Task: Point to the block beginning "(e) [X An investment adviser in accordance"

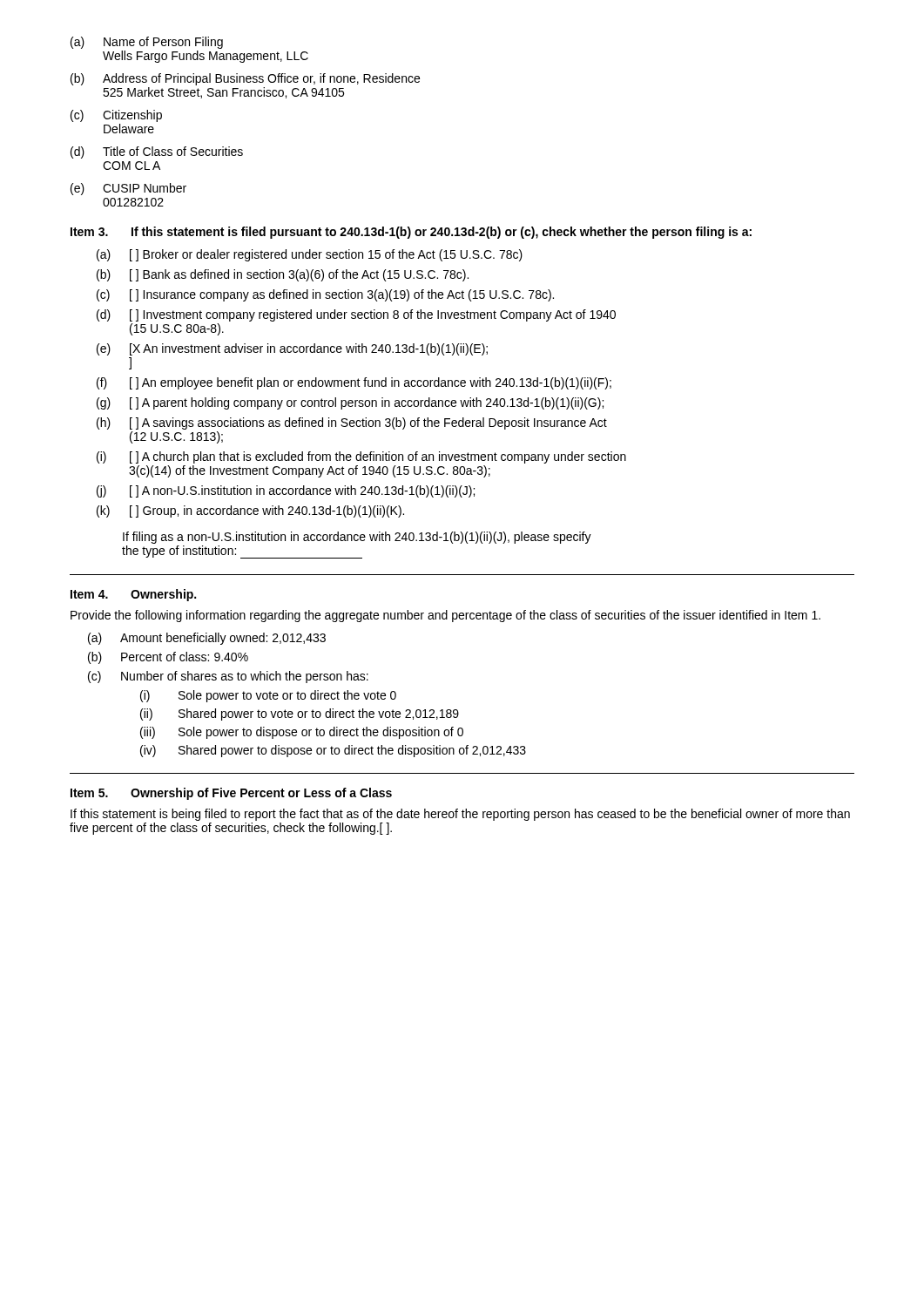Action: [292, 356]
